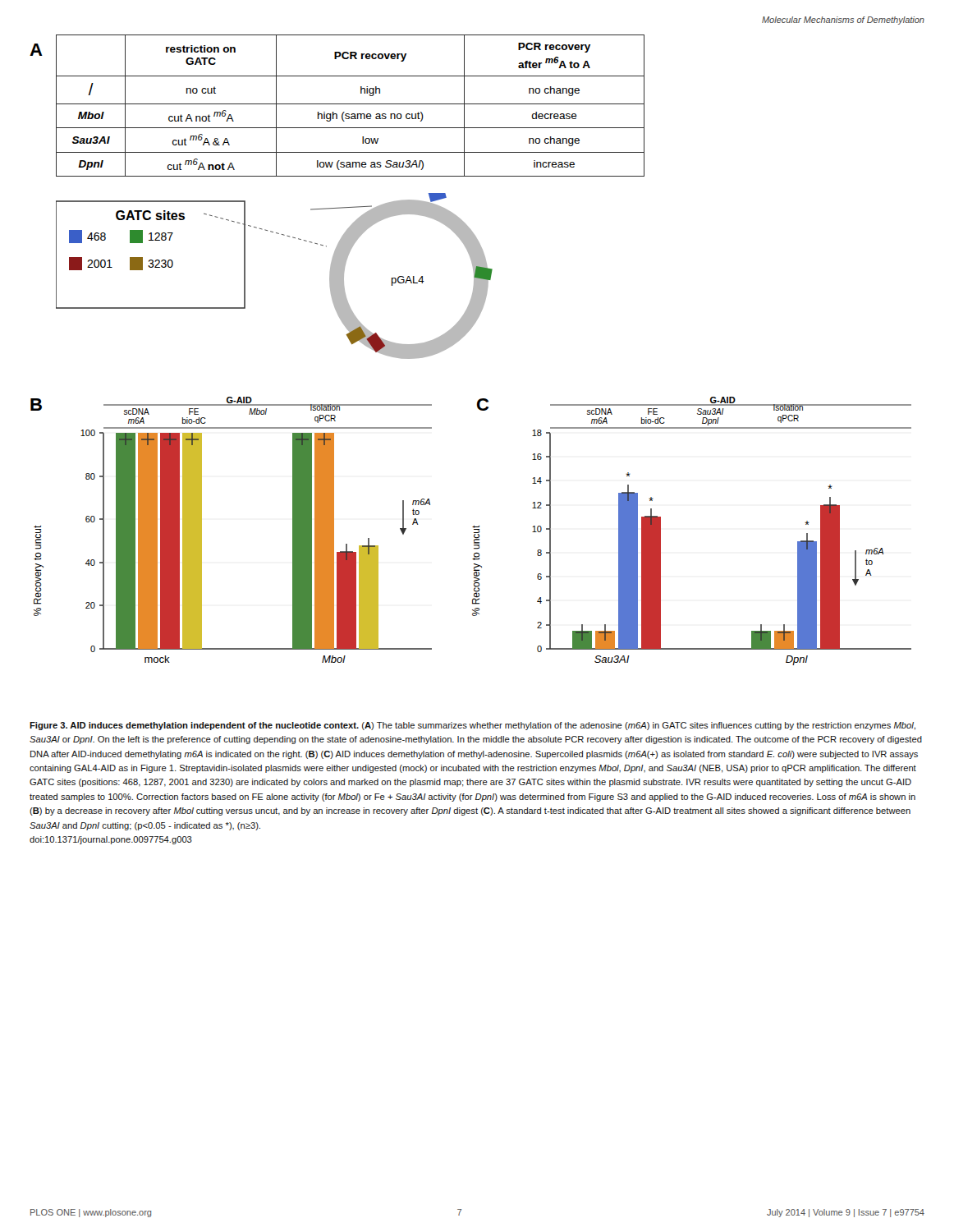Screen dimensions: 1232x954
Task: Select the table that reads "no cut"
Action: coord(368,106)
